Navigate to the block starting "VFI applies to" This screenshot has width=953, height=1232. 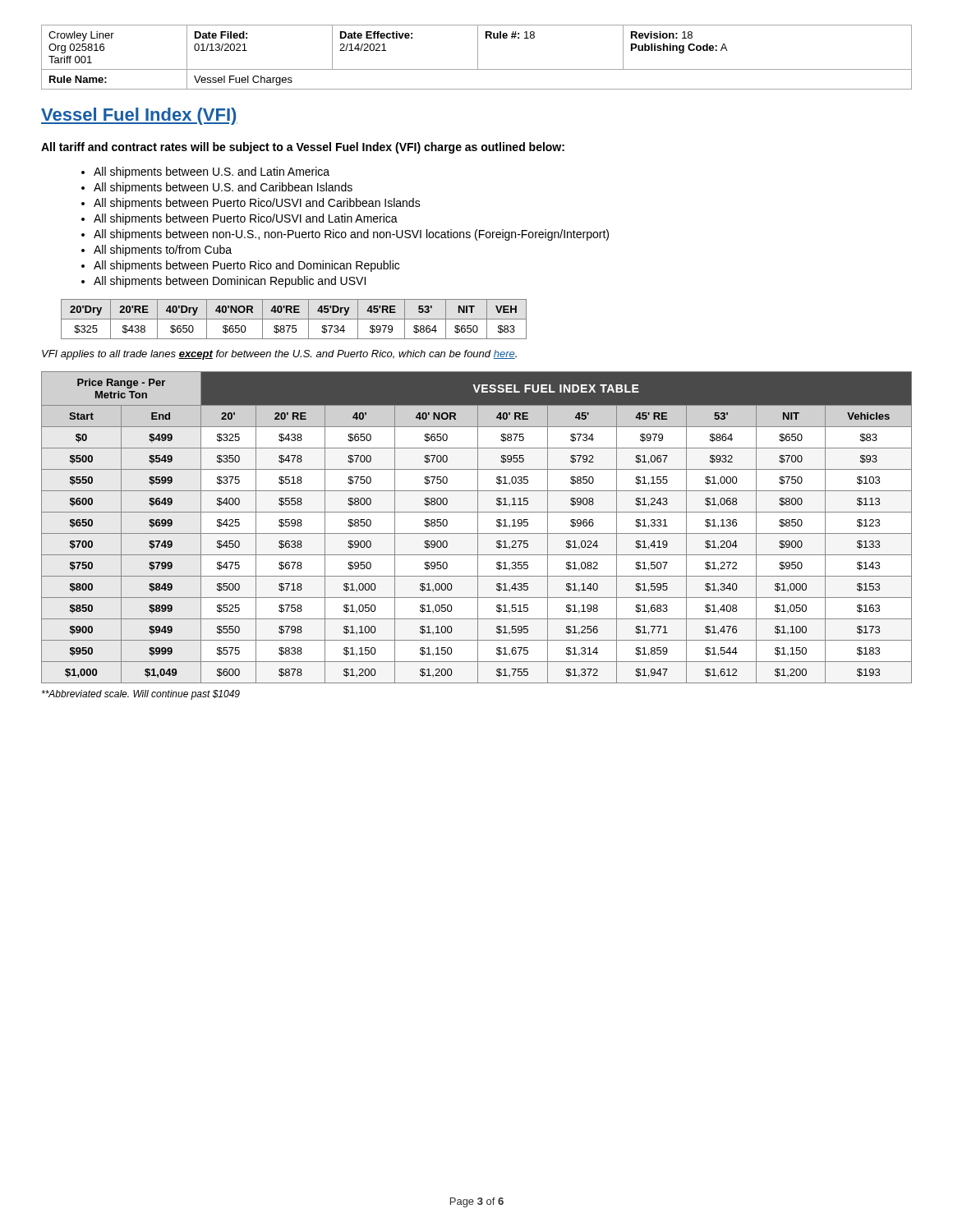(x=476, y=354)
